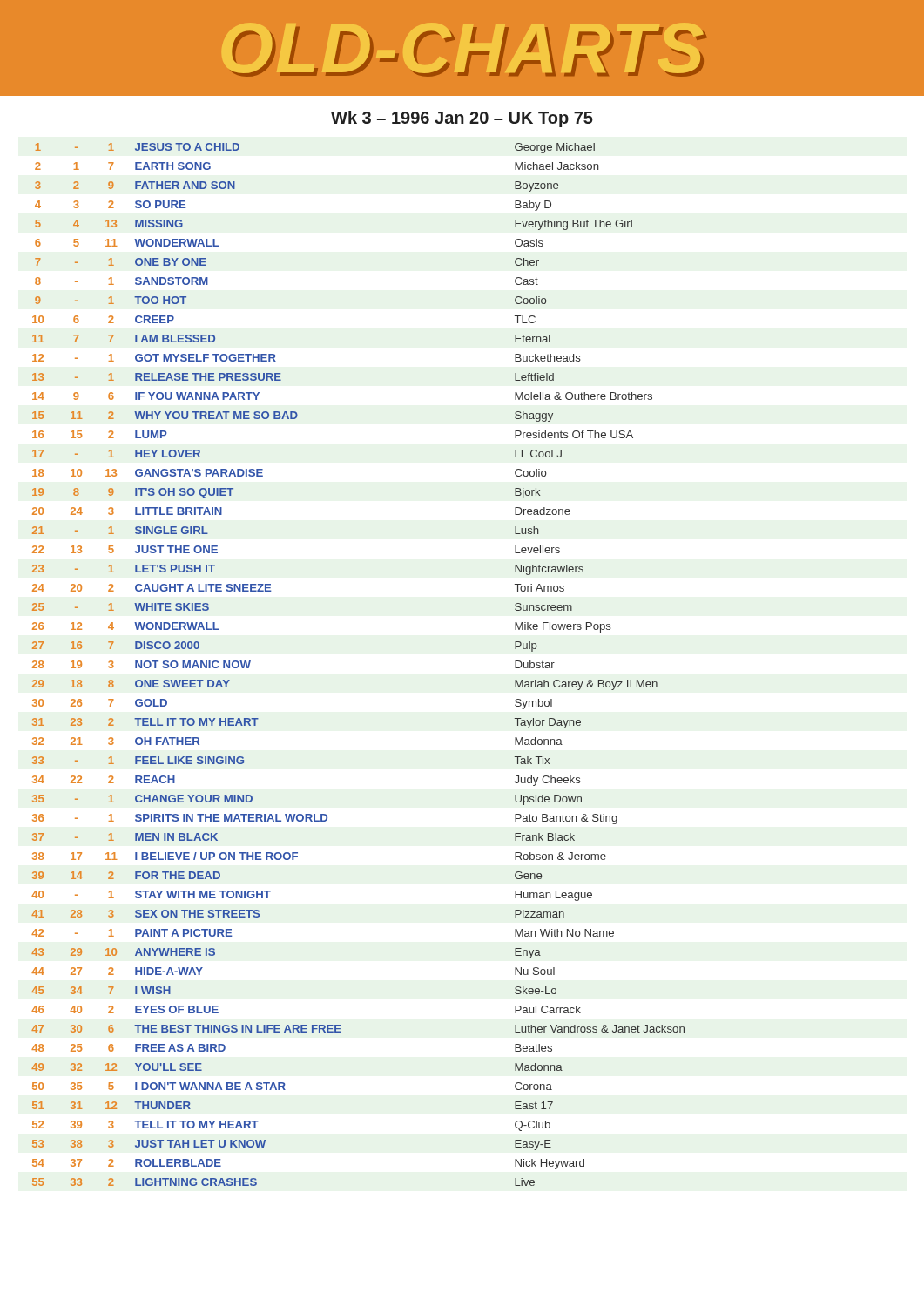The width and height of the screenshot is (924, 1307).
Task: Point to the section header beginning "Wk 3 – 1996"
Action: (x=462, y=118)
